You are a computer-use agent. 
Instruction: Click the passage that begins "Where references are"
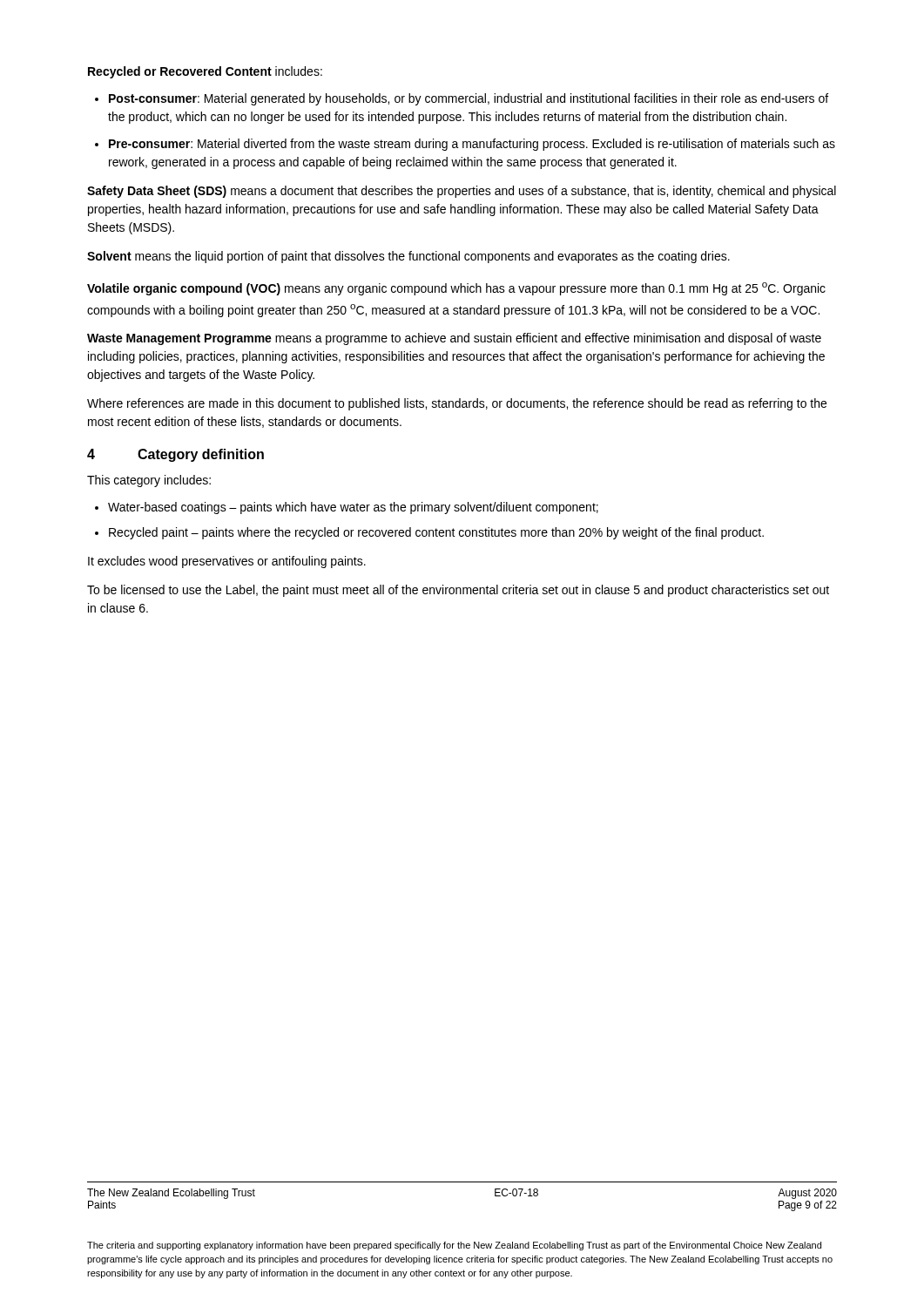point(457,413)
